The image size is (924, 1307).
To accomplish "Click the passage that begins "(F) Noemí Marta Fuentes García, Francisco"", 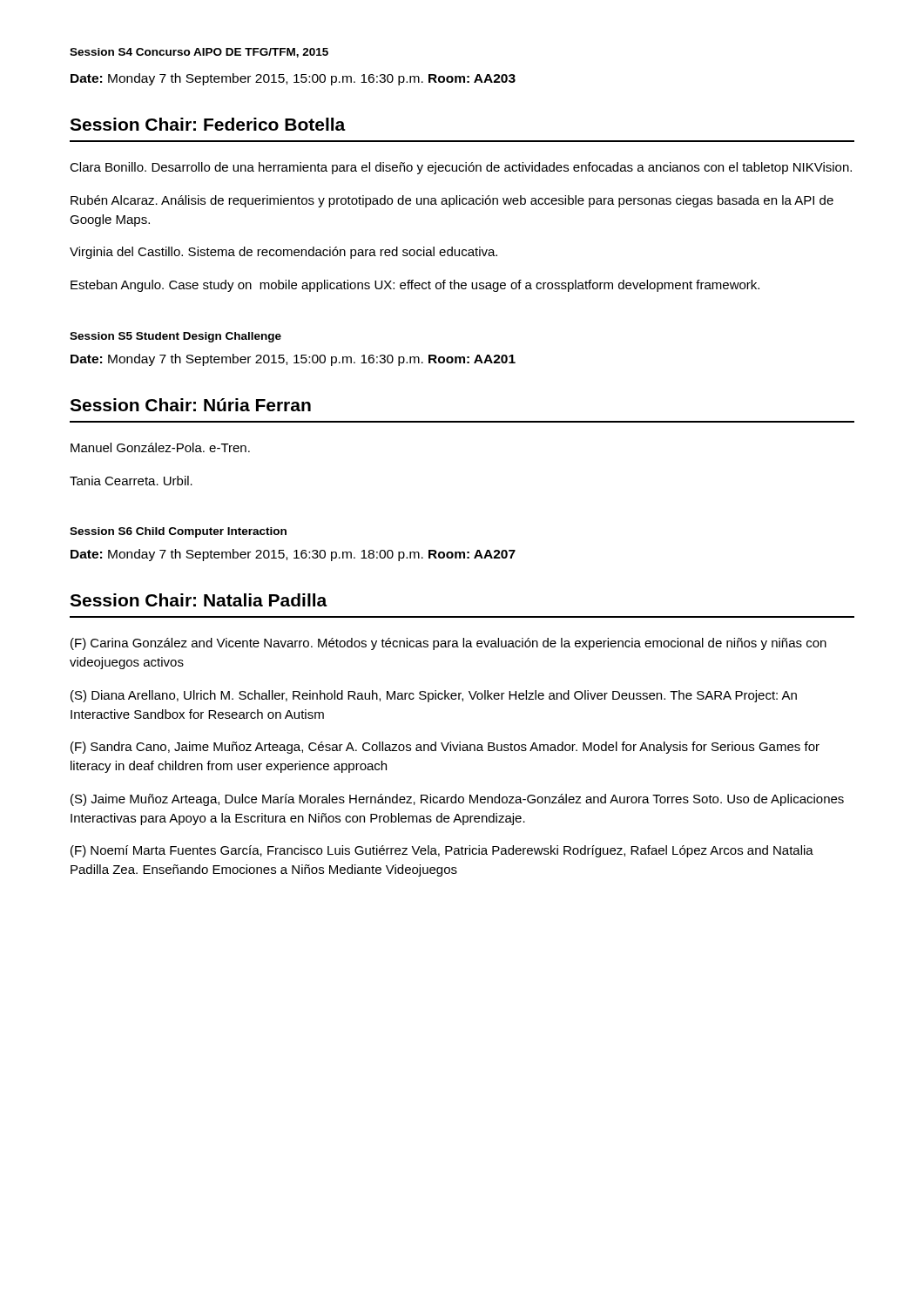I will click(x=441, y=860).
